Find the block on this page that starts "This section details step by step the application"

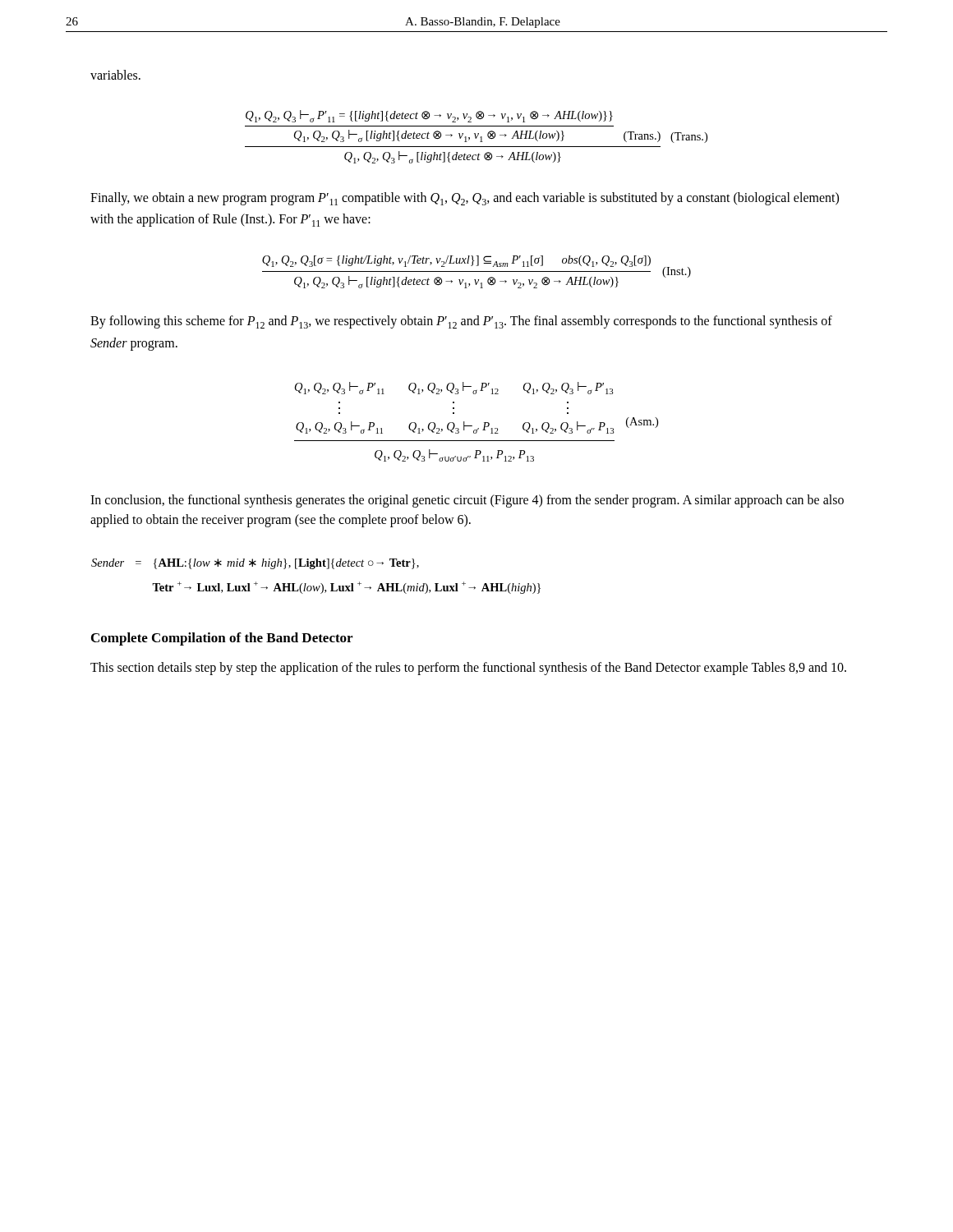[x=476, y=668]
